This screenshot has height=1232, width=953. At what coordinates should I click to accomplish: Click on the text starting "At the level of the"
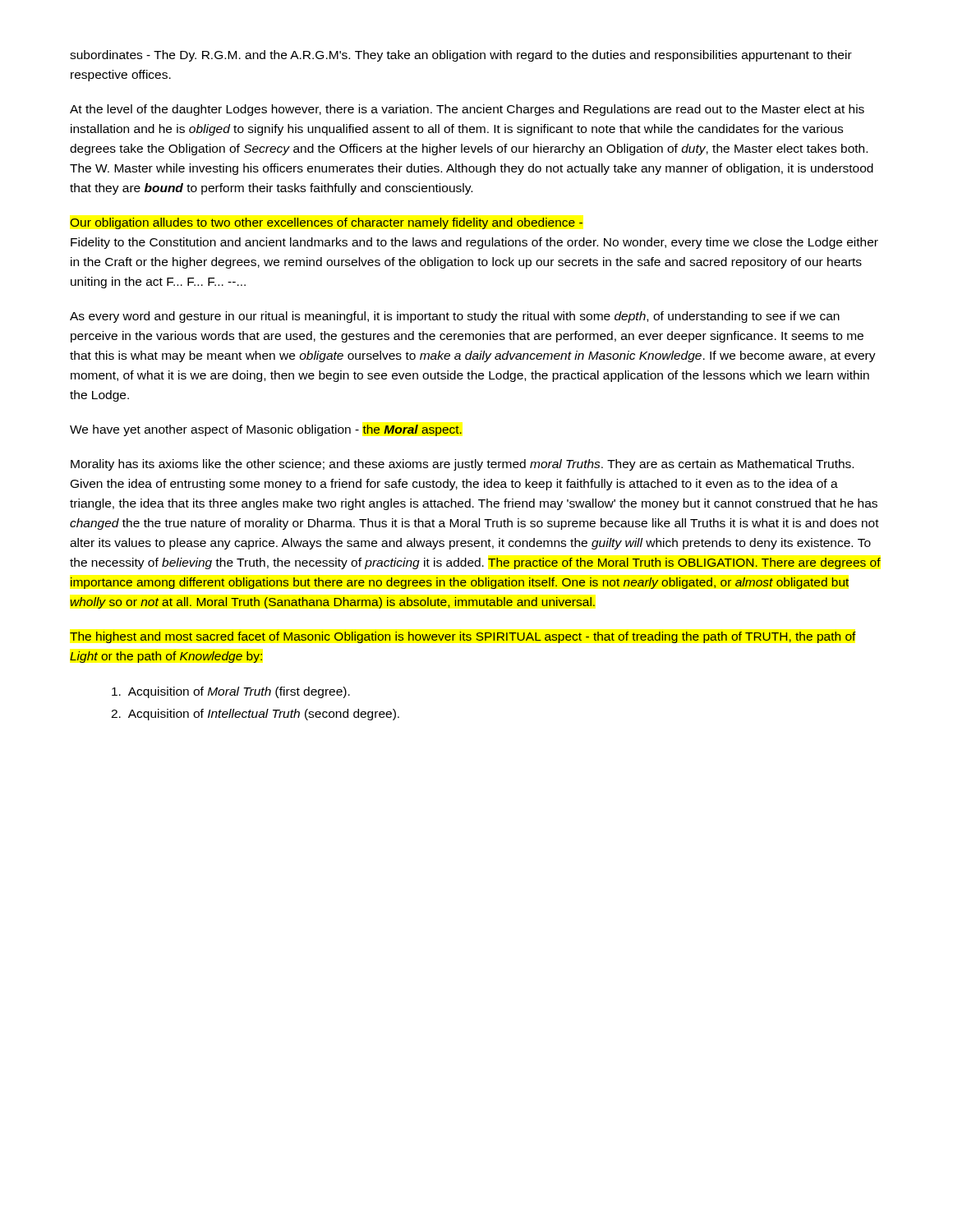coord(472,148)
